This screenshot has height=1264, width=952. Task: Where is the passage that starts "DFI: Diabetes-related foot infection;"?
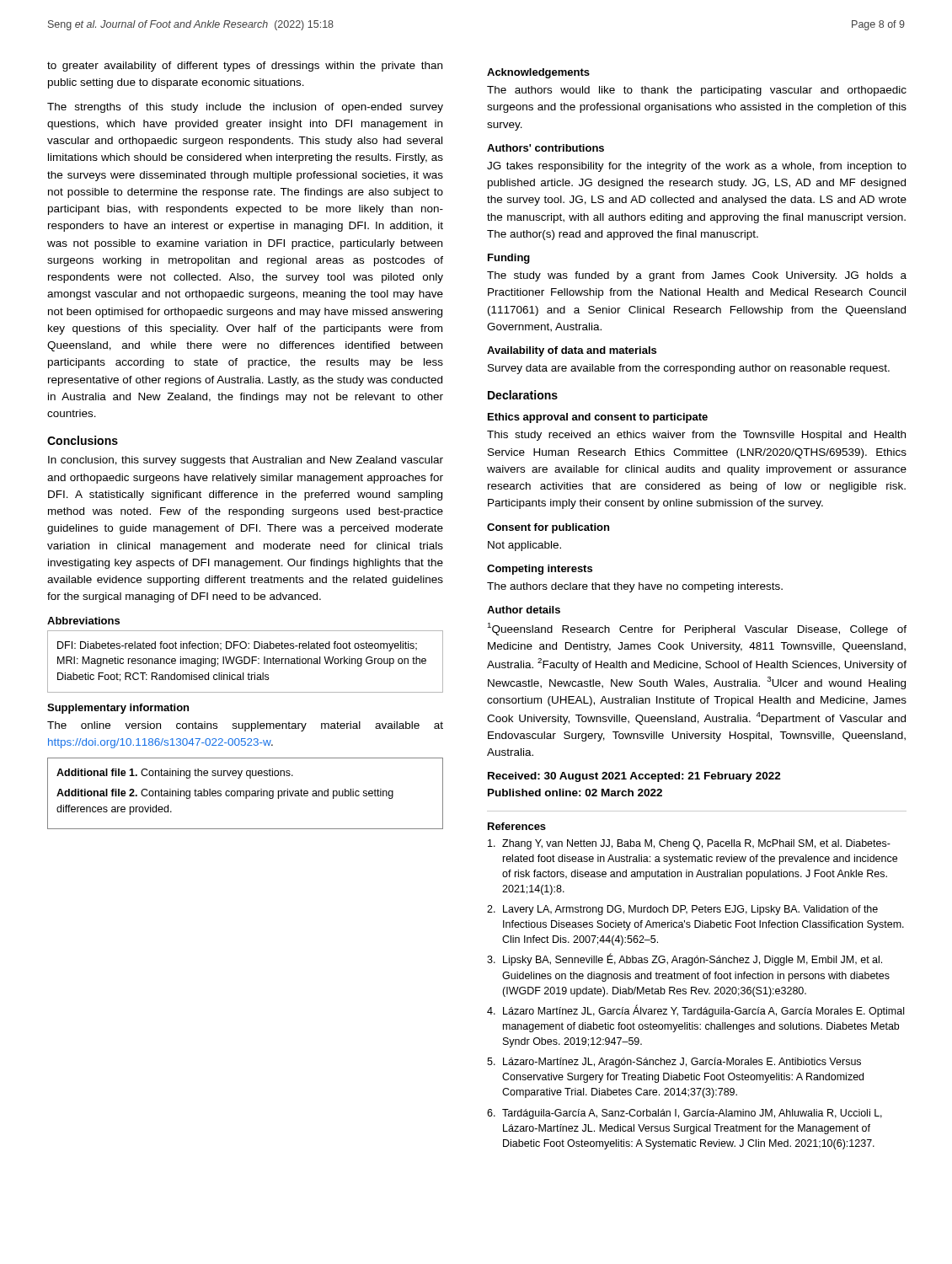pyautogui.click(x=245, y=661)
